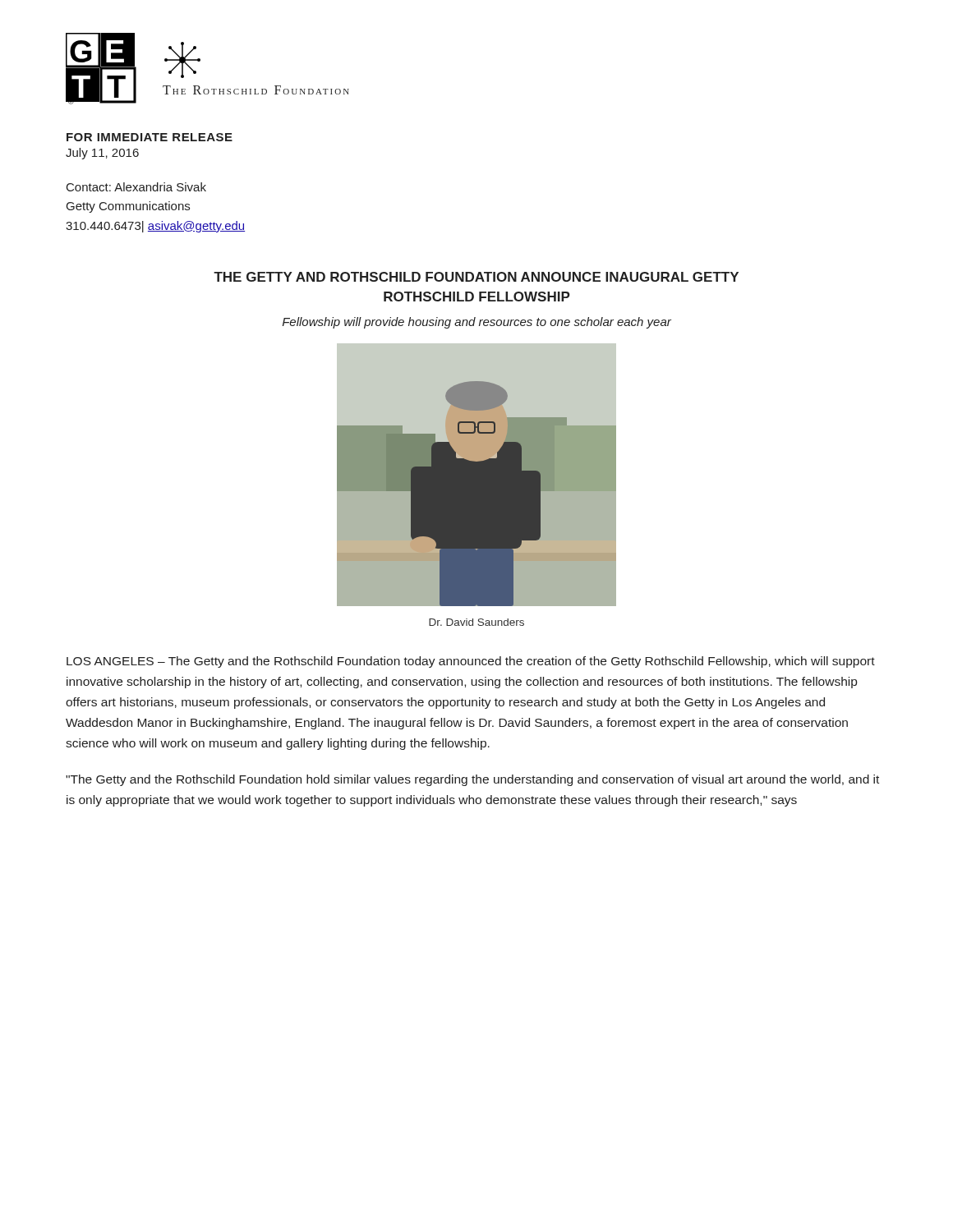Locate the text block containing "LOS ANGELES –"

(x=470, y=702)
